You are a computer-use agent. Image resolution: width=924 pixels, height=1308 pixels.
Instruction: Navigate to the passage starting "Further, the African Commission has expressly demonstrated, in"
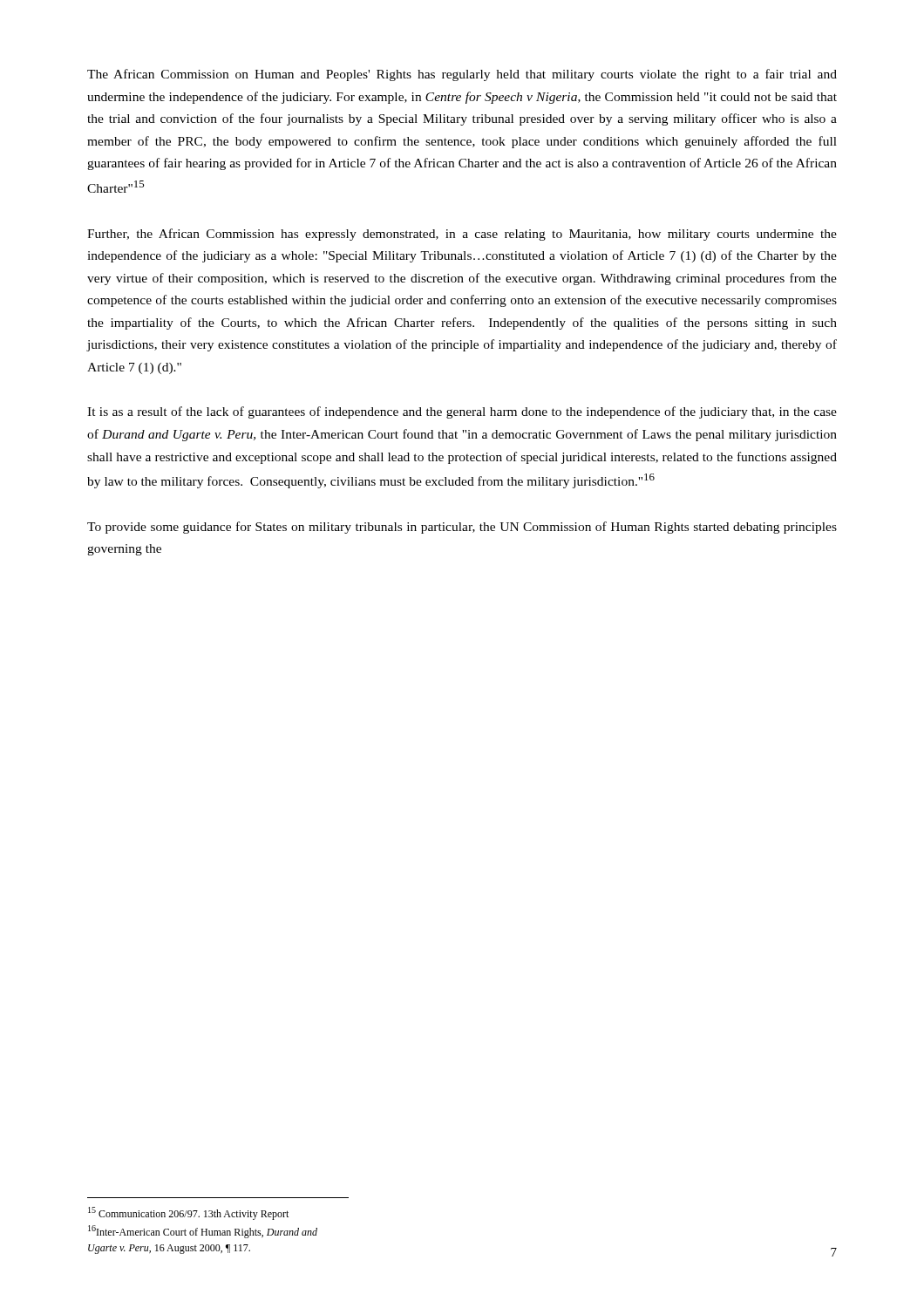point(462,300)
